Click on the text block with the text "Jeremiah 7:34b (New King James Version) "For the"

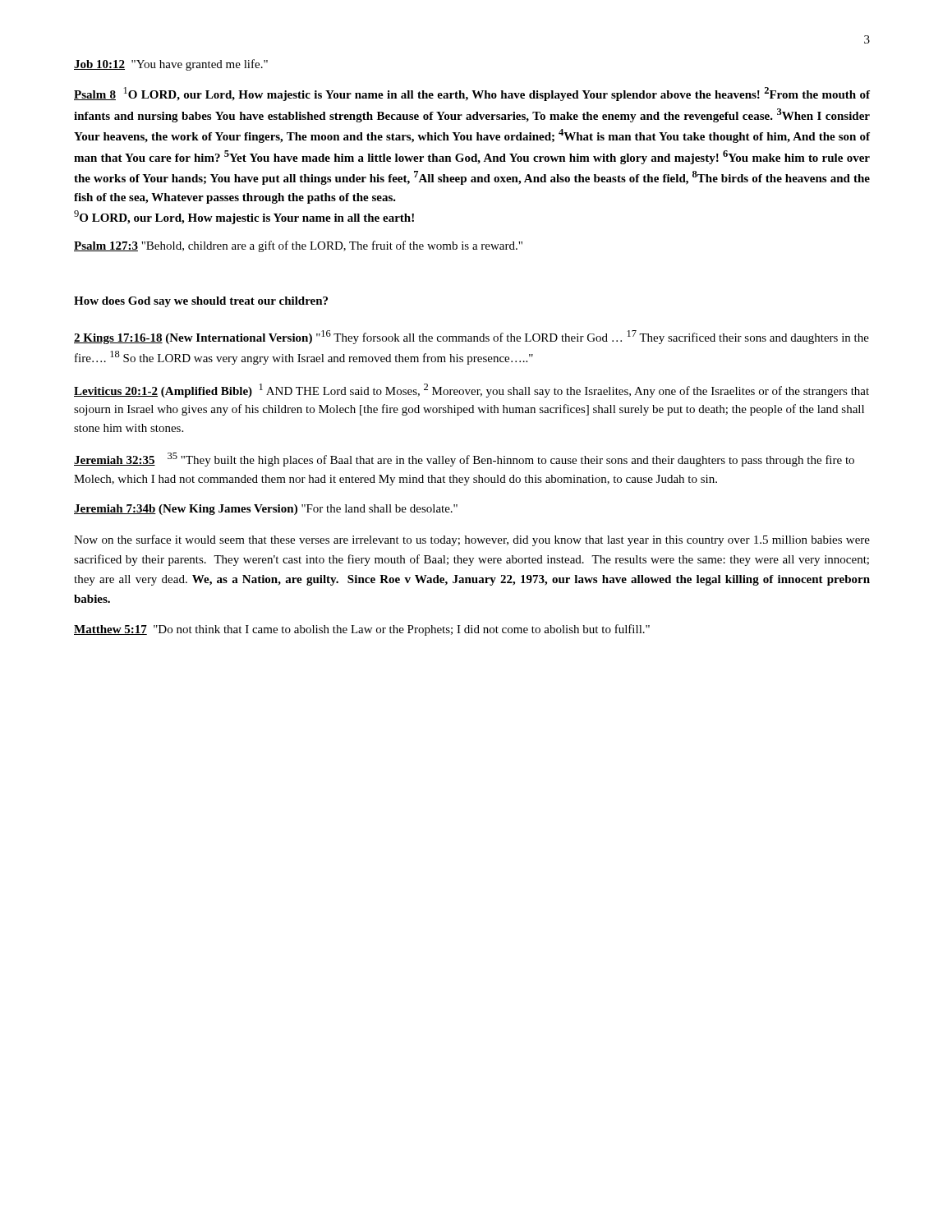point(266,508)
